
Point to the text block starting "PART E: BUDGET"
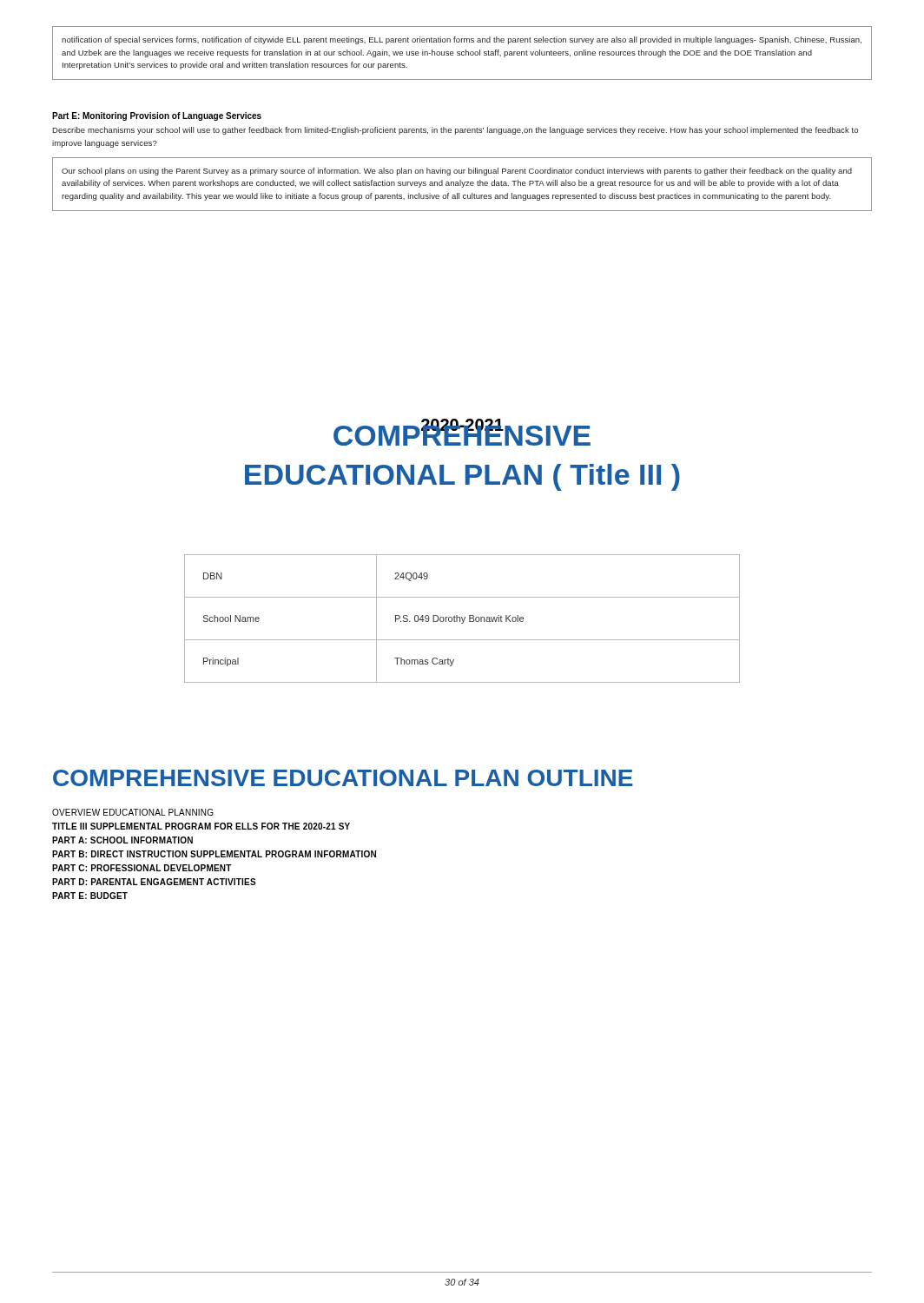click(90, 896)
